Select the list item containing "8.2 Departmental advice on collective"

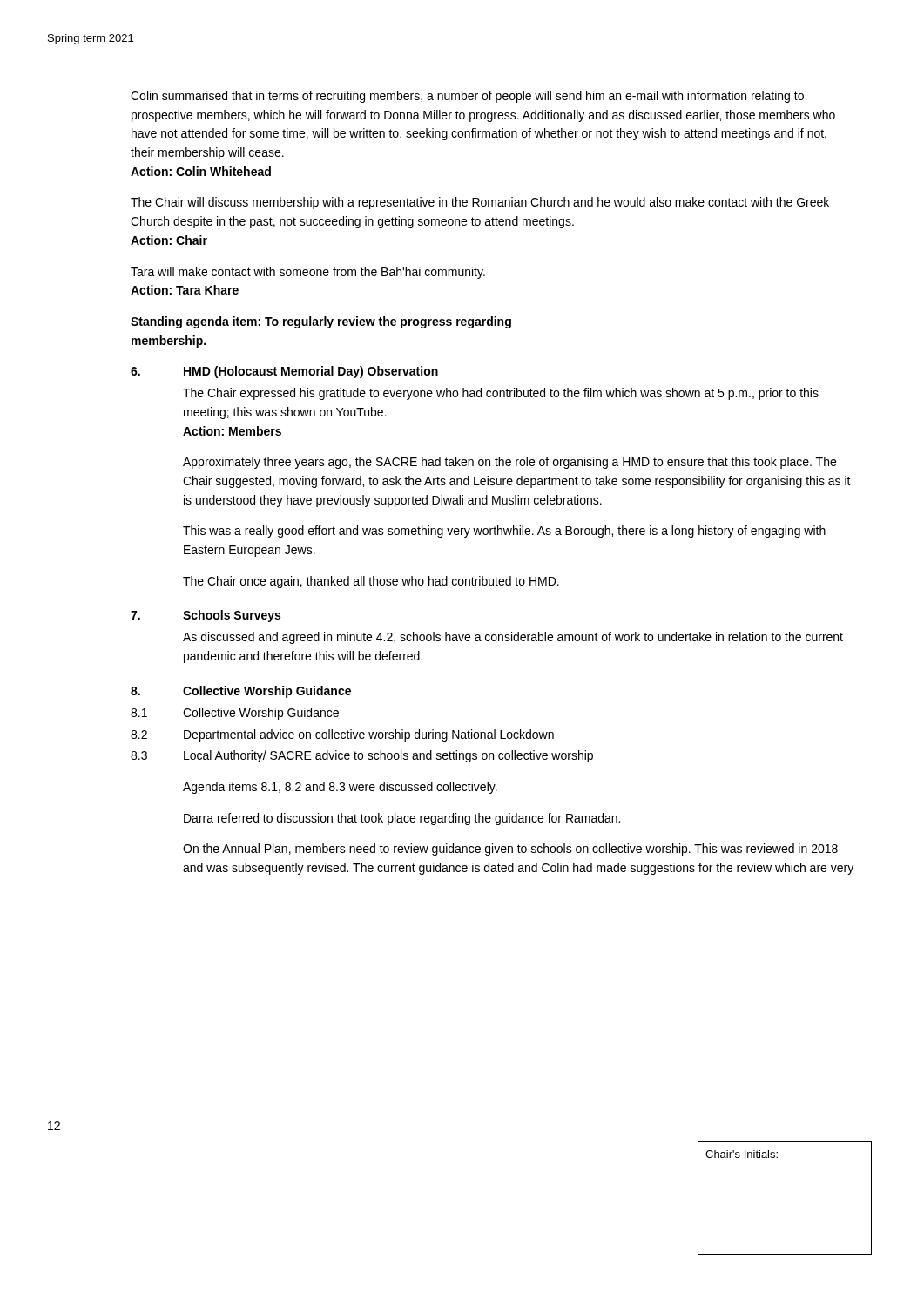[492, 735]
